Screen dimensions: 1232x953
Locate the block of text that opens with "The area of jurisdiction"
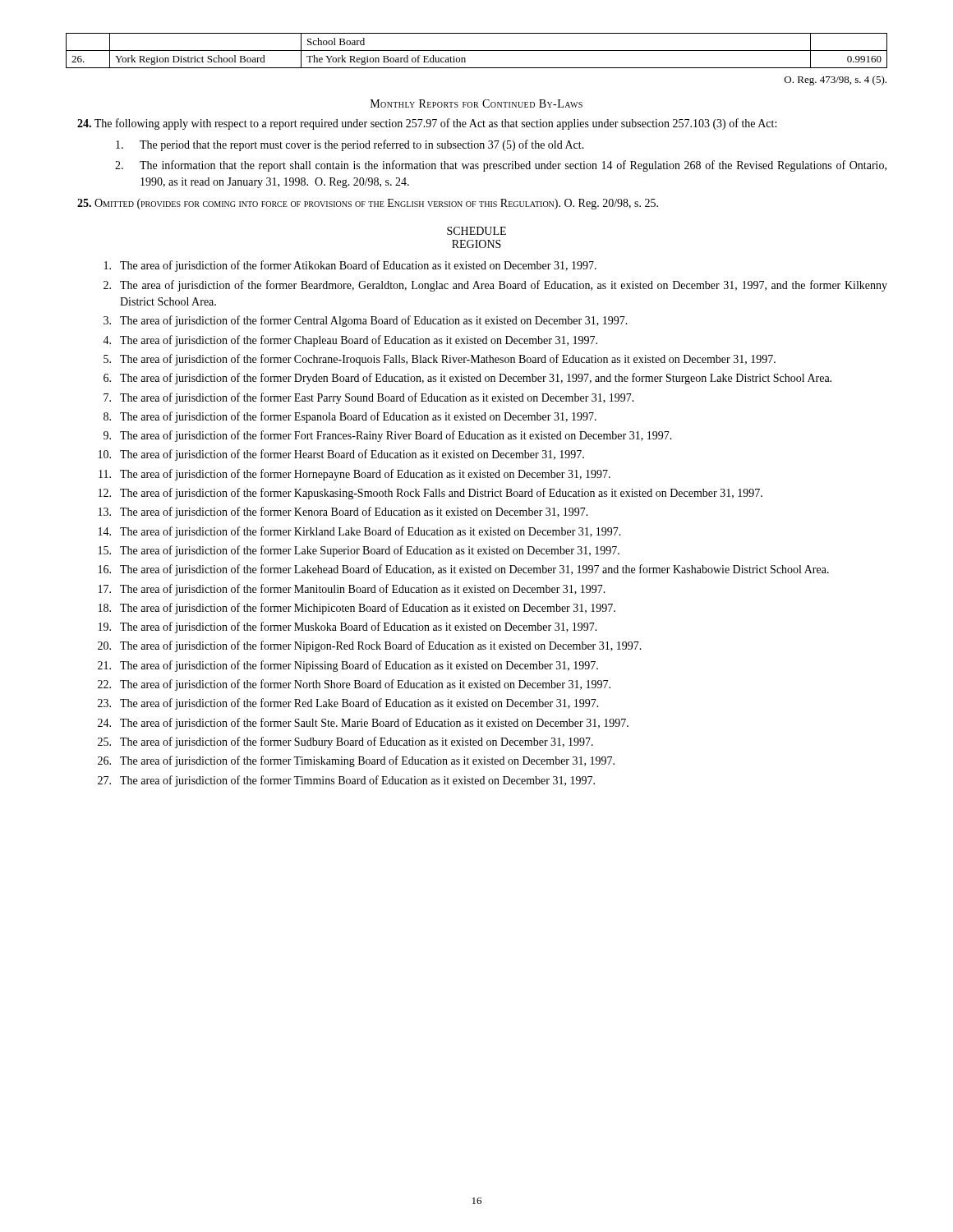tap(485, 267)
